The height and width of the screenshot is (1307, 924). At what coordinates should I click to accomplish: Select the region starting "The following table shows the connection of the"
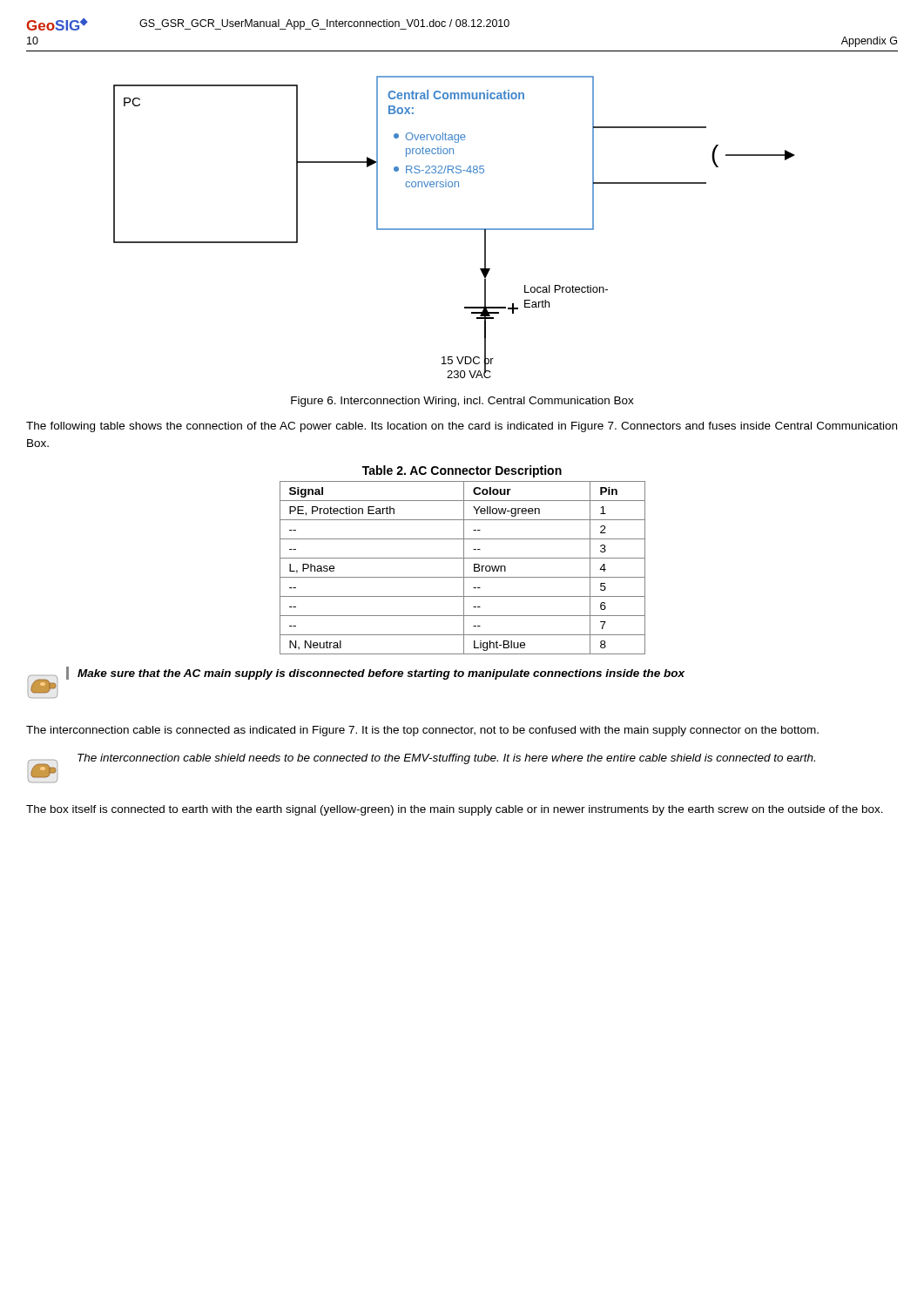(x=462, y=434)
